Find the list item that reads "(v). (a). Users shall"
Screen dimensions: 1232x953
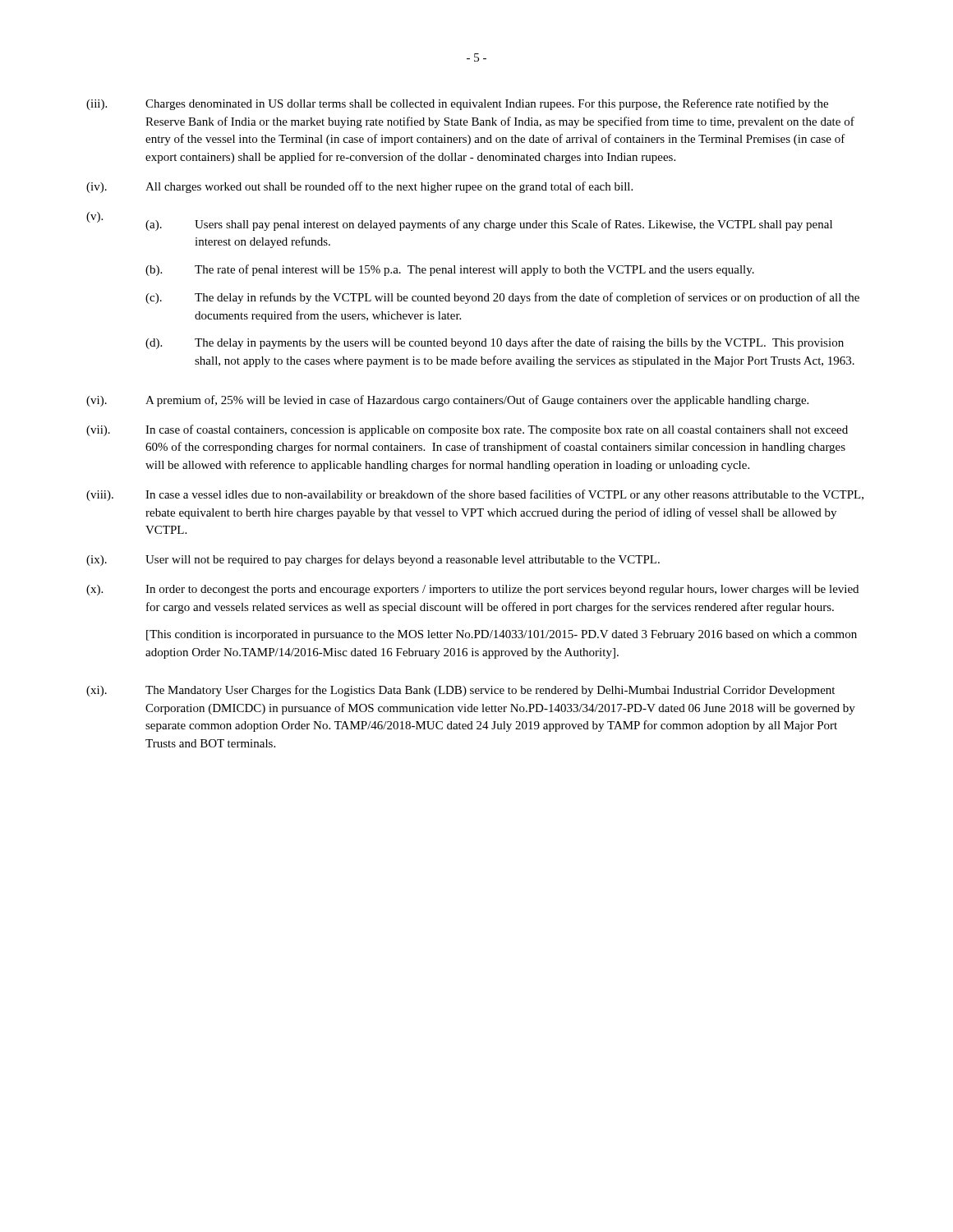476,294
